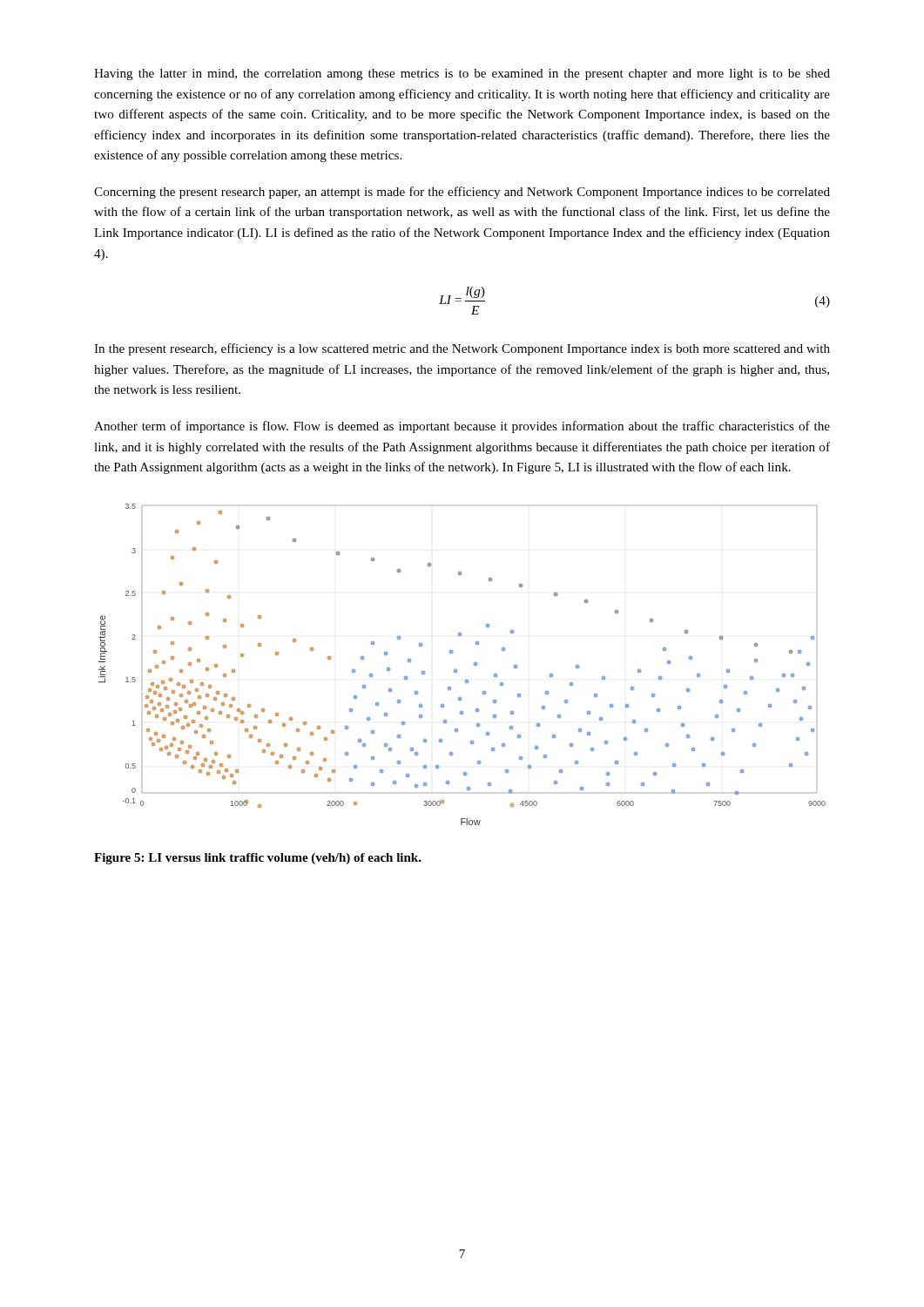
Task: Locate the region starting "Figure 5: LI versus link traffic volume (veh/h)"
Action: coord(258,857)
